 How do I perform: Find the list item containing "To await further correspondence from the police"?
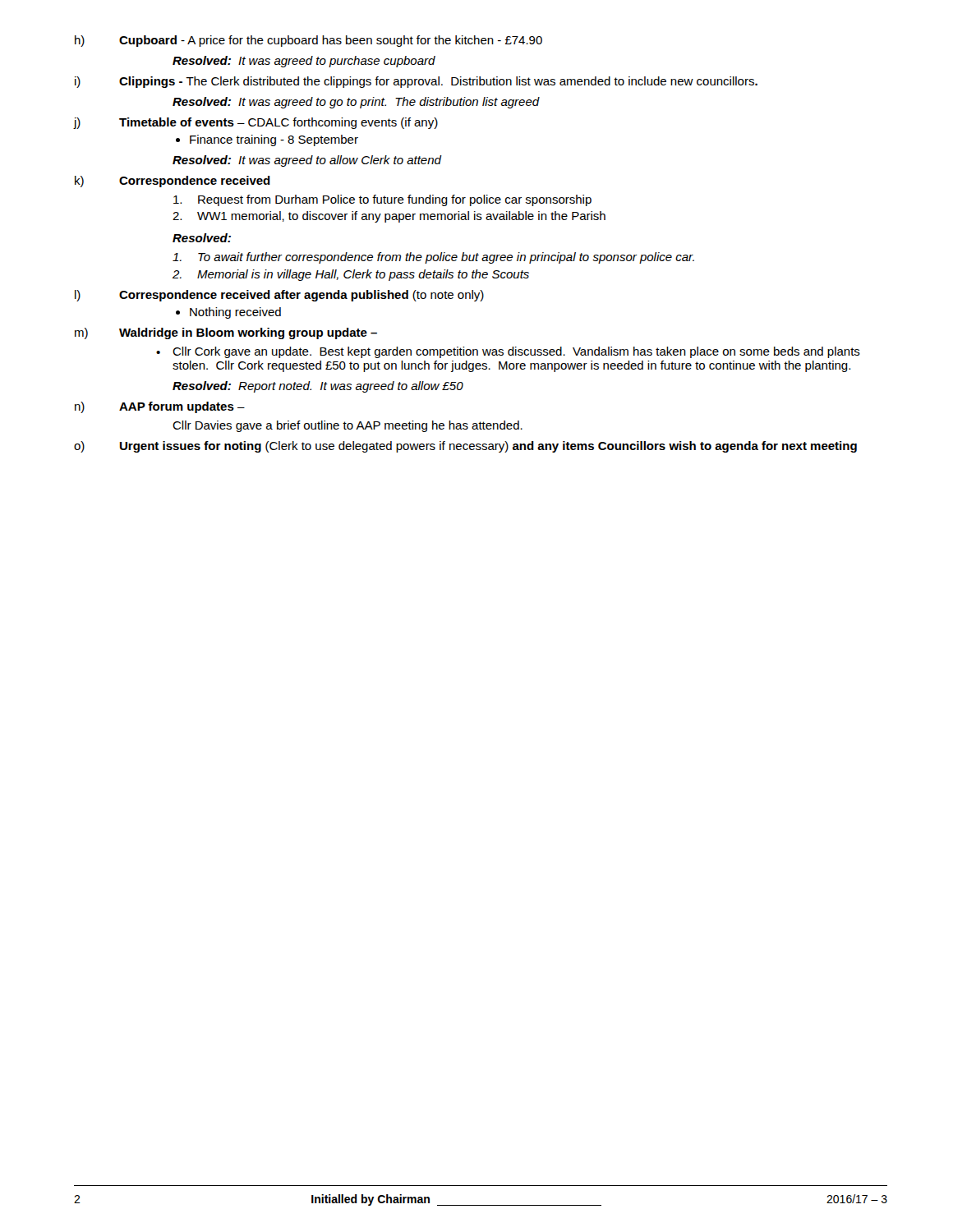(x=434, y=257)
